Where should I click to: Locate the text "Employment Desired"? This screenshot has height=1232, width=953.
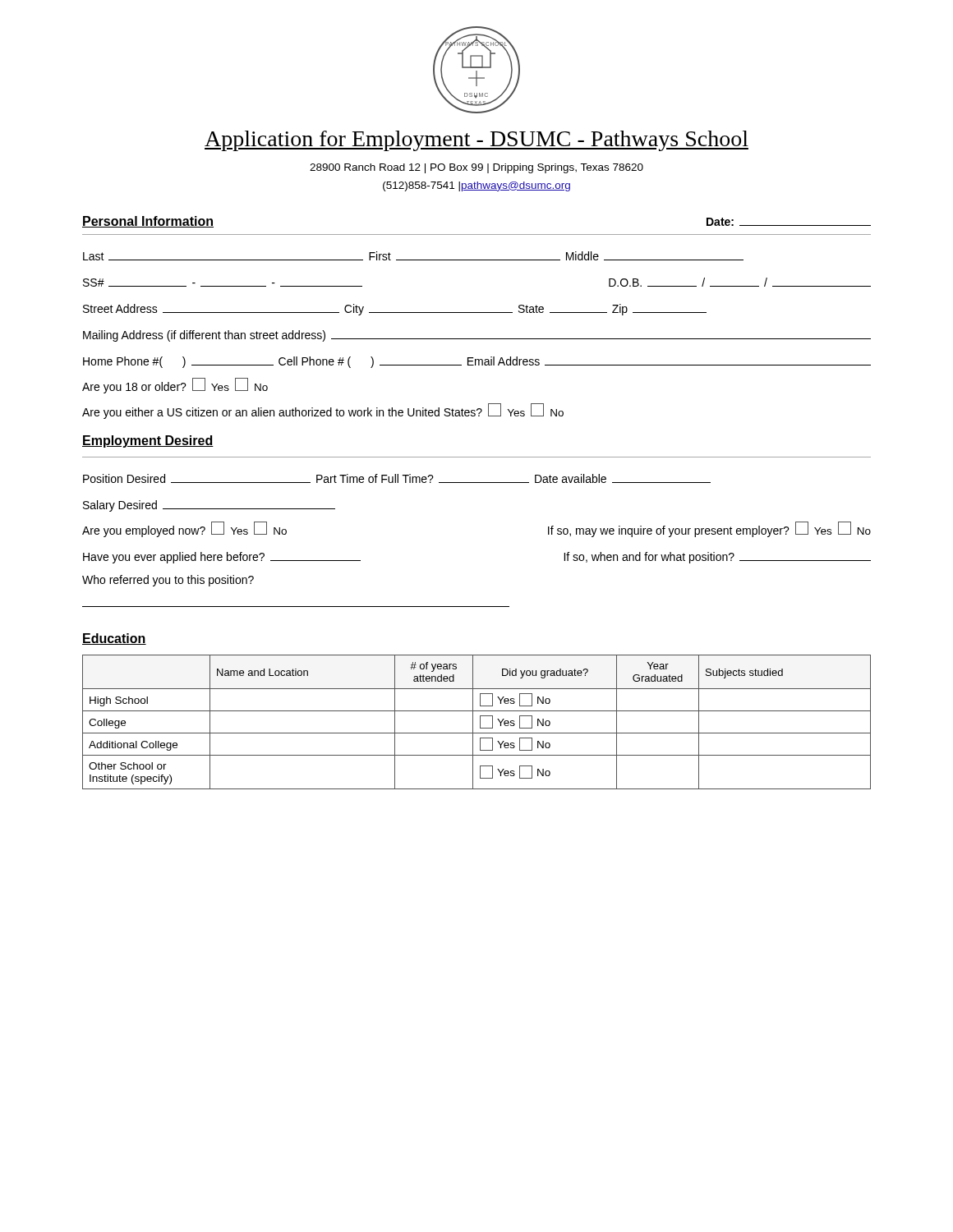148,441
